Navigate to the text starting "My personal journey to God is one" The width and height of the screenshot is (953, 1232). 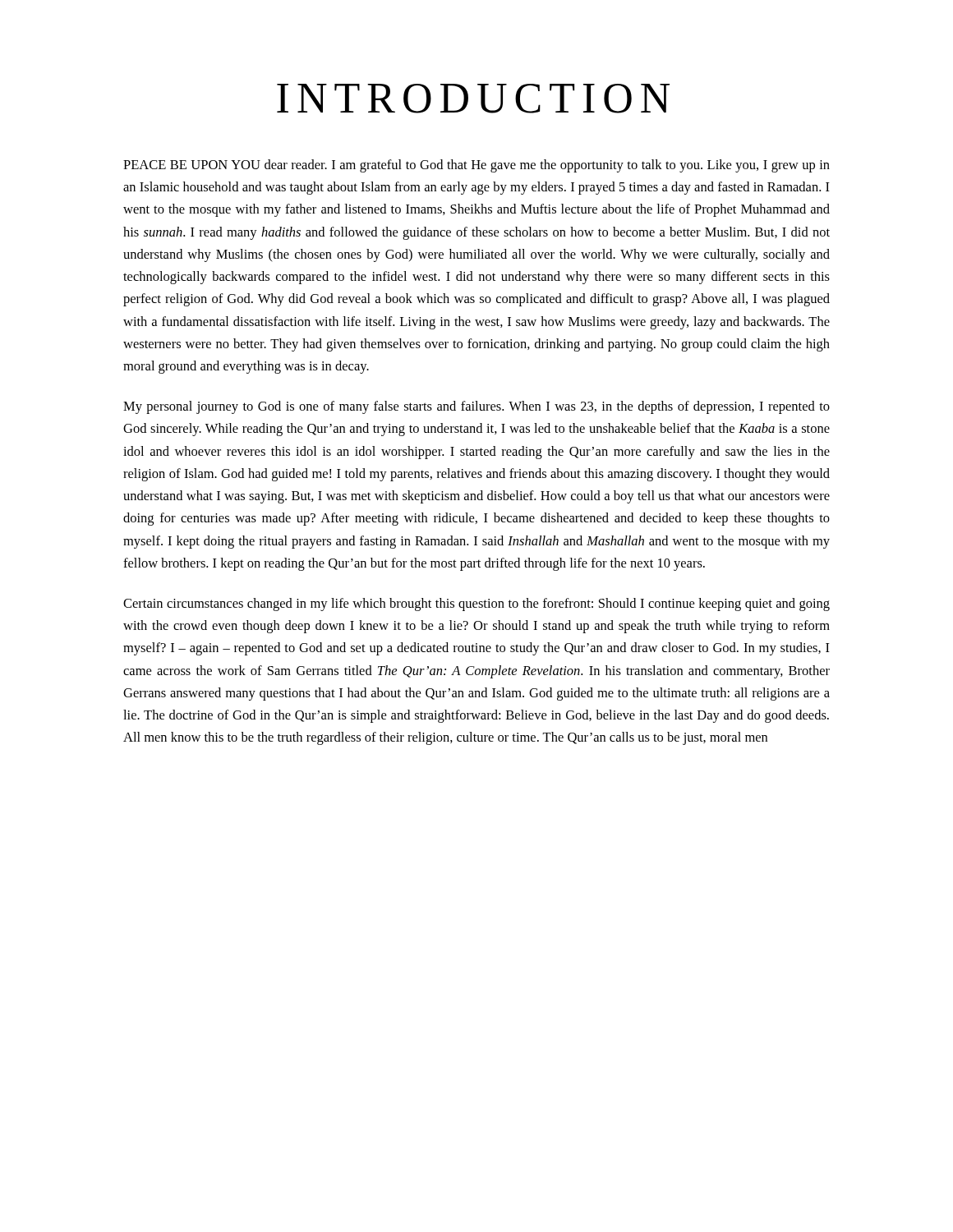(476, 485)
